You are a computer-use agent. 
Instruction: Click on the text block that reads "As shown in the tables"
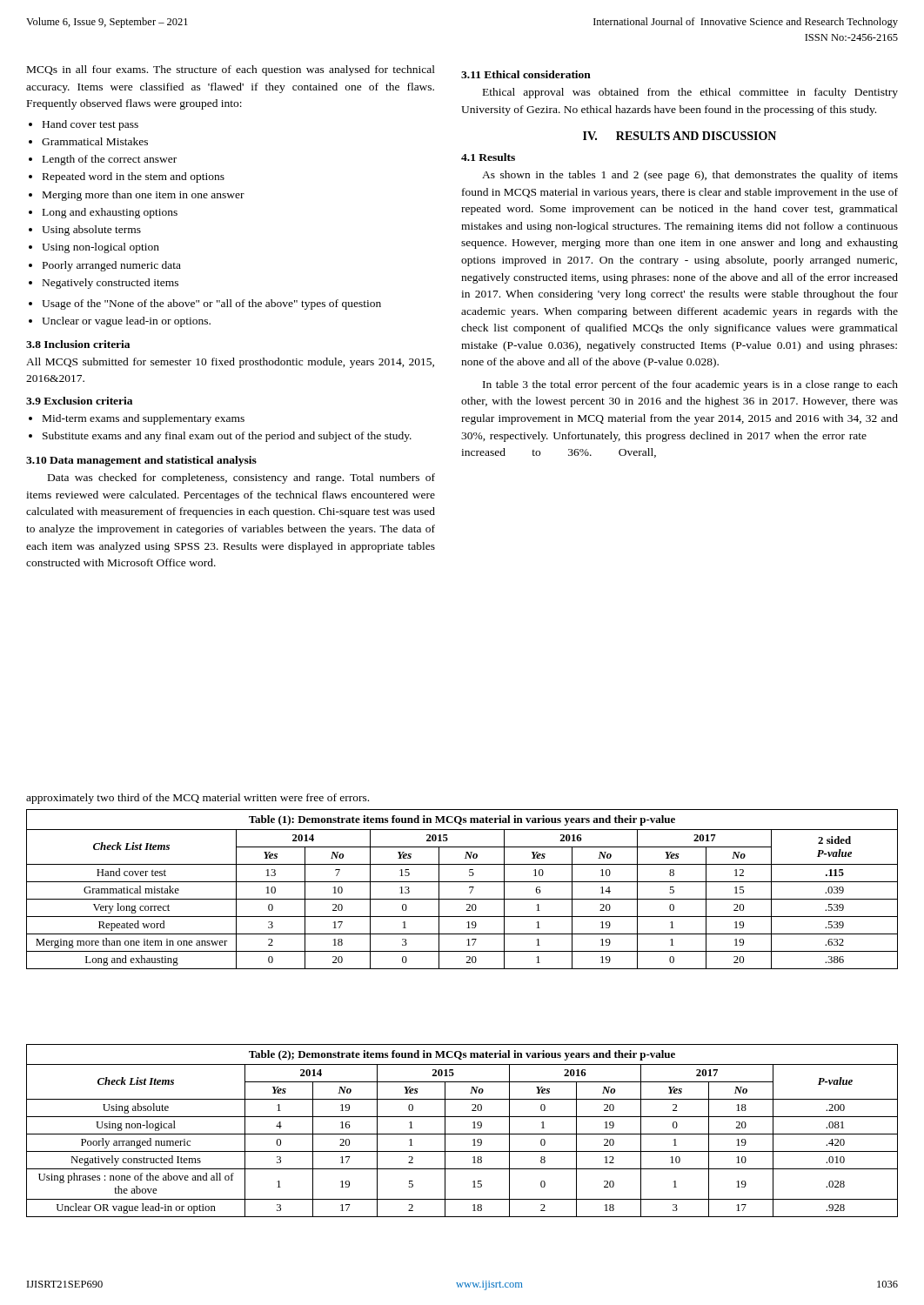coord(680,268)
